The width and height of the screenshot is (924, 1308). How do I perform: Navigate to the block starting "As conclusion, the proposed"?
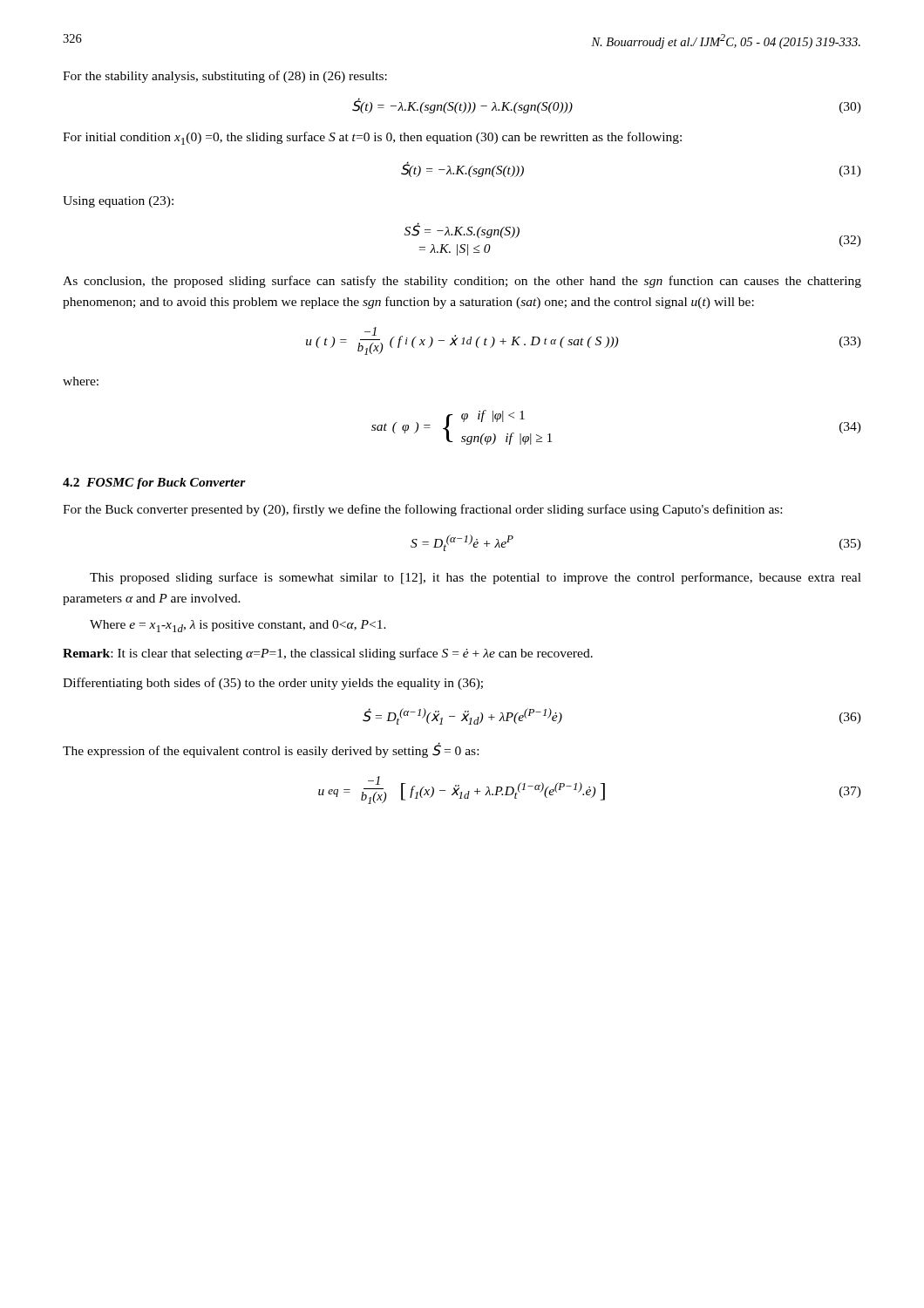point(462,291)
